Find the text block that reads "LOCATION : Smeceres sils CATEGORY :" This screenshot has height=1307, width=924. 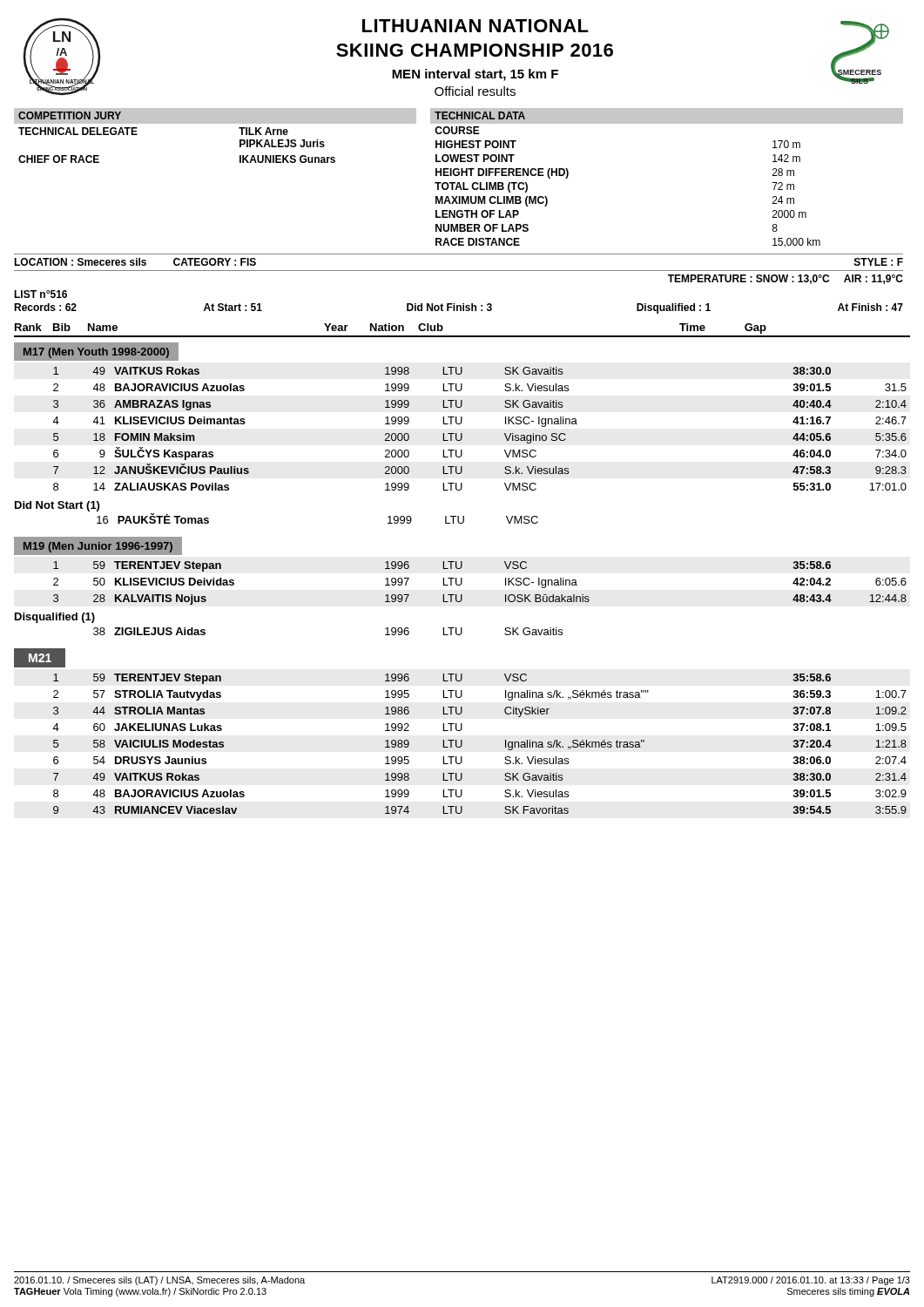(135, 262)
